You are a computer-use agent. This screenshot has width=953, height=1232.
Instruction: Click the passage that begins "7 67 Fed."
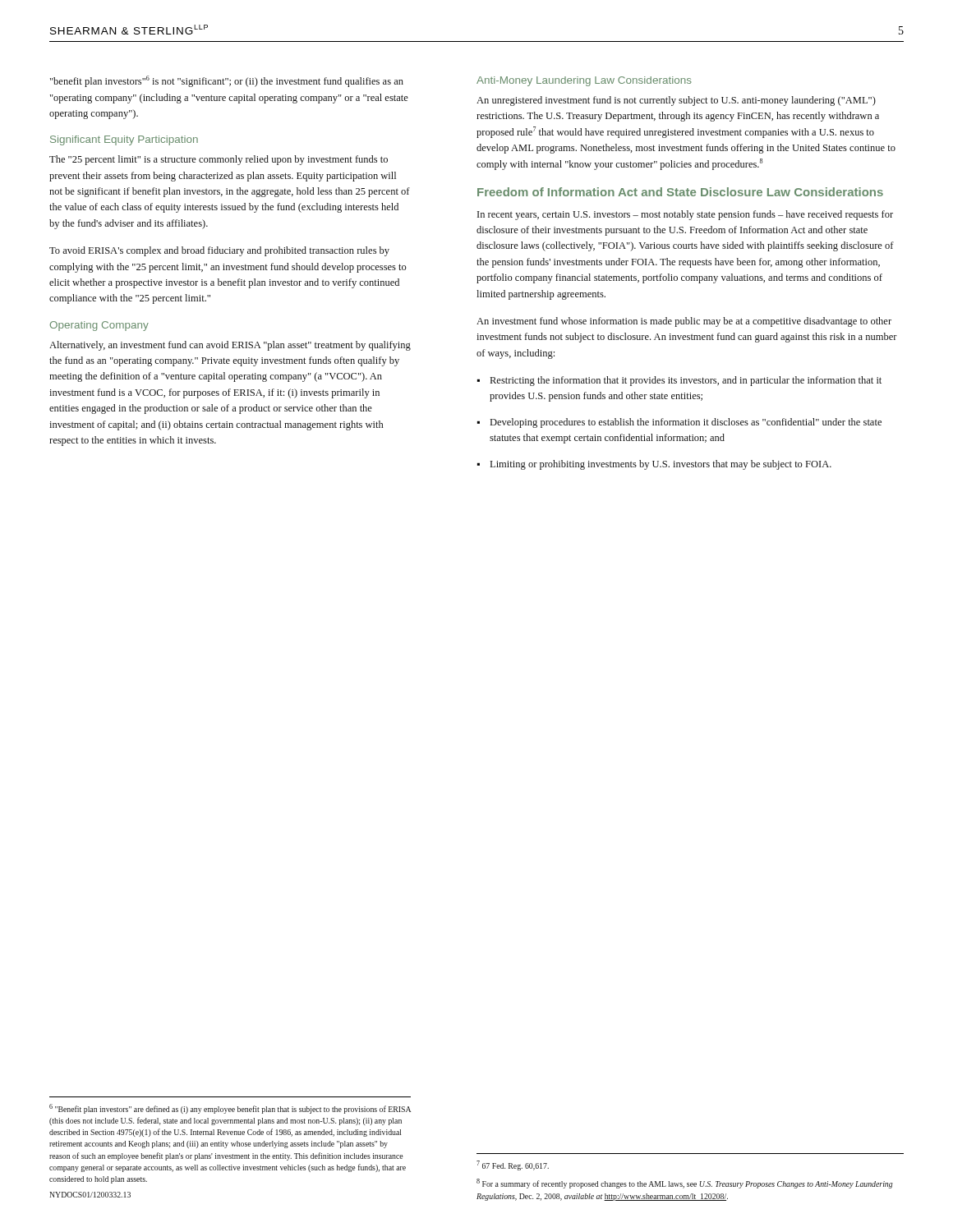[513, 1165]
